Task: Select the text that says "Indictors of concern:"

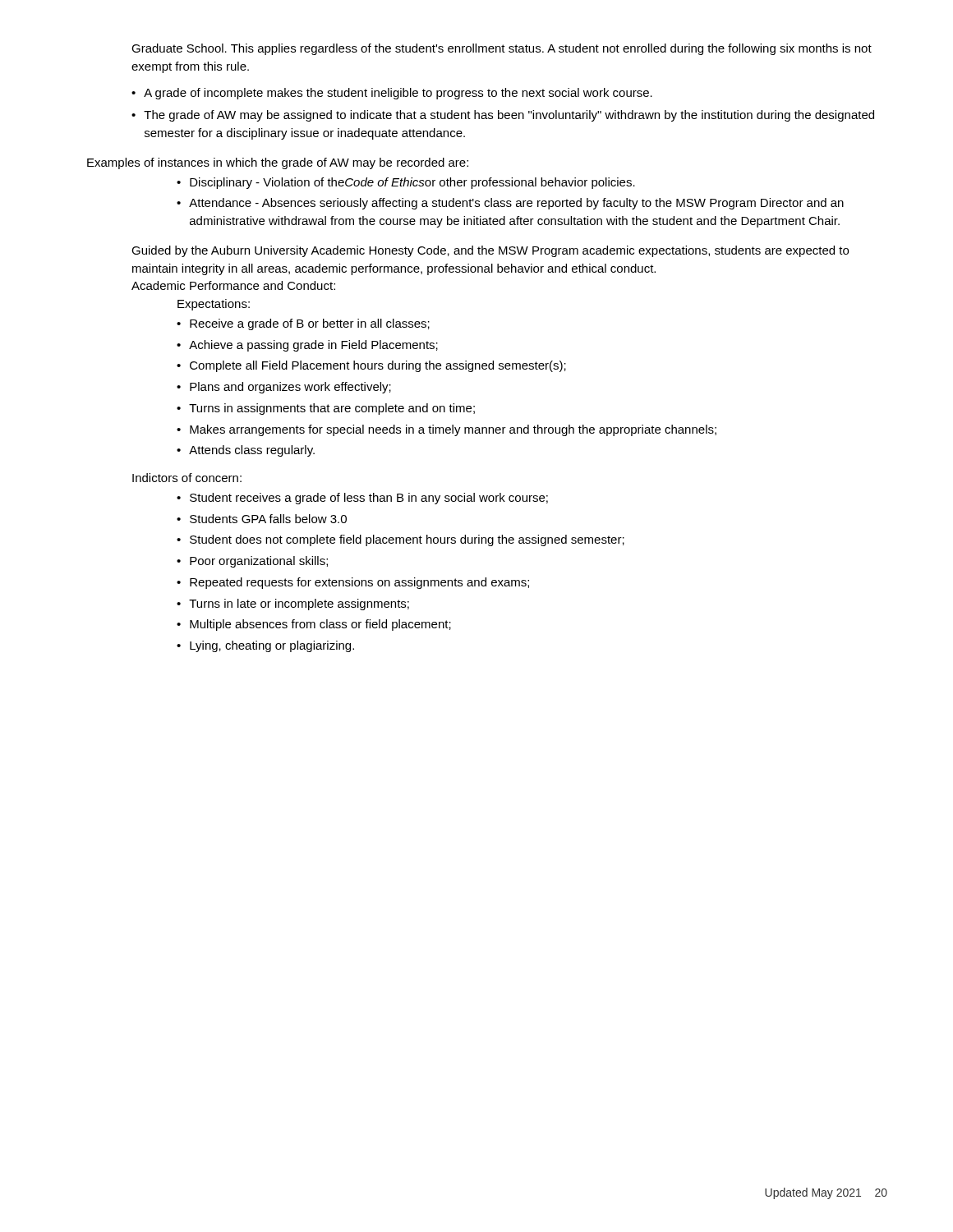Action: 187,478
